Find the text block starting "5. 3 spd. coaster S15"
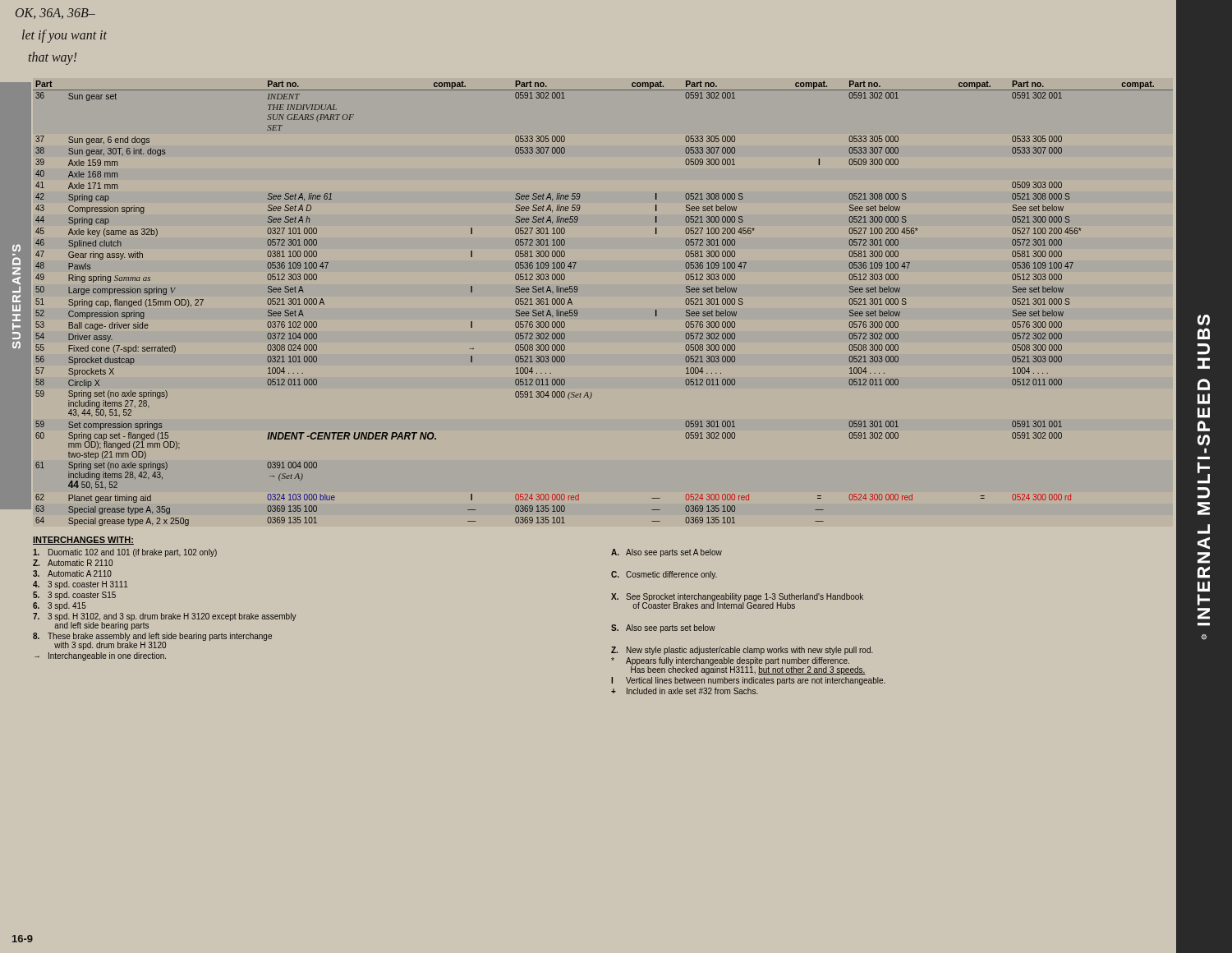 (75, 595)
